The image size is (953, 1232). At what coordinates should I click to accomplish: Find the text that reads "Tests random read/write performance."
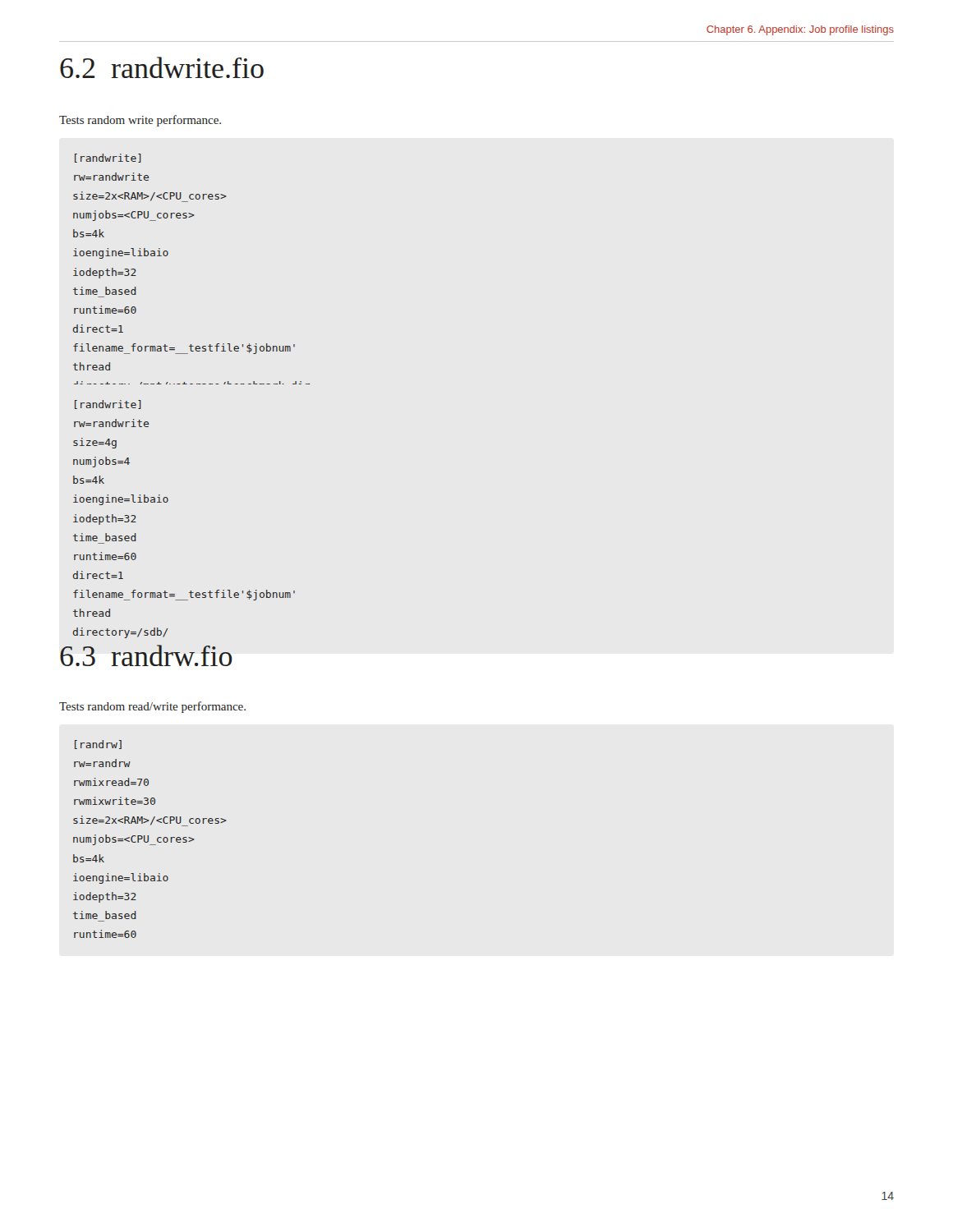coord(153,706)
